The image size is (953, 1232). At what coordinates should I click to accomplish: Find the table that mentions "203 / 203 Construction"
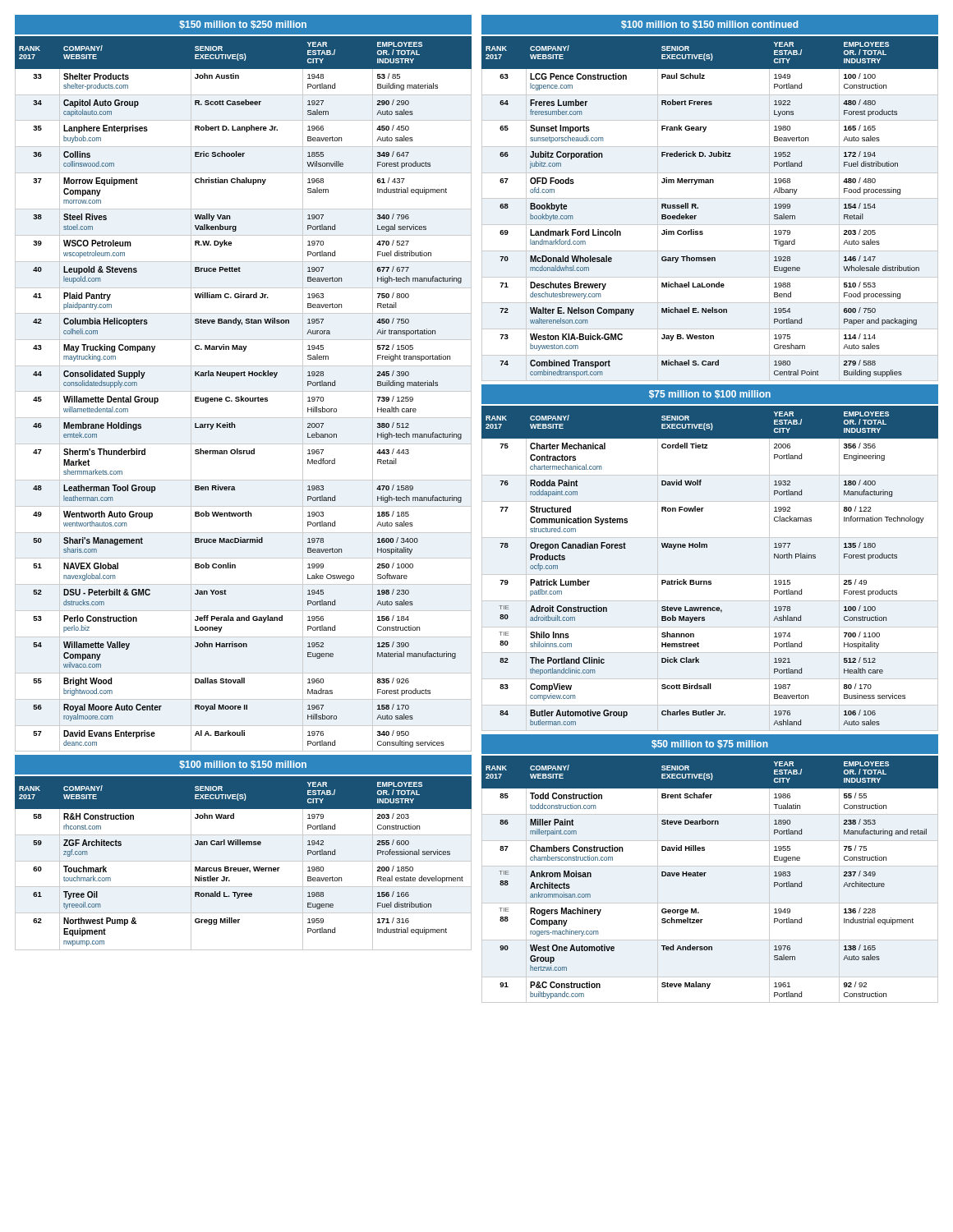coord(243,863)
